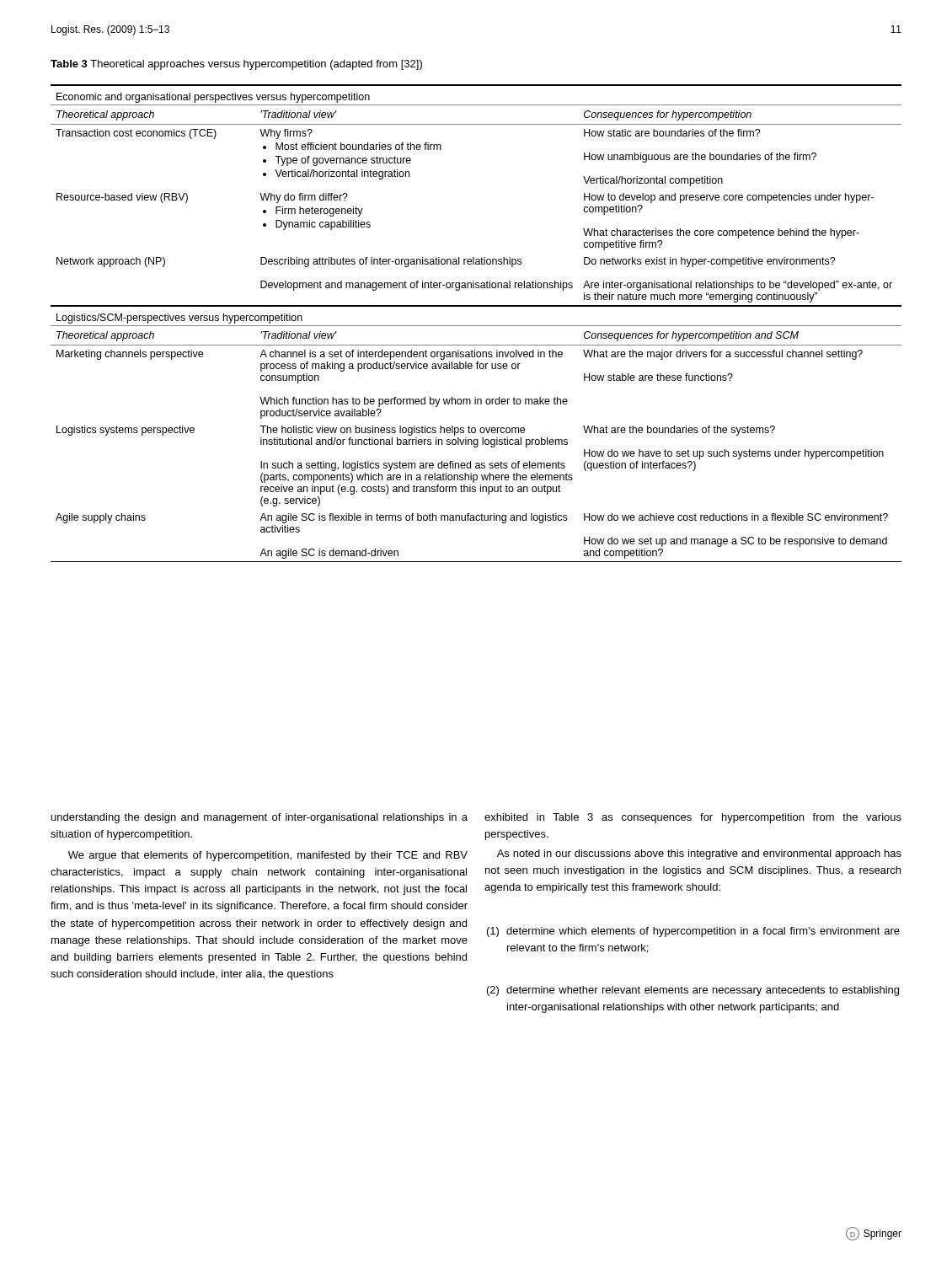Screen dimensions: 1264x952
Task: Click on the text block that reads "understanding the design"
Action: coord(259,825)
